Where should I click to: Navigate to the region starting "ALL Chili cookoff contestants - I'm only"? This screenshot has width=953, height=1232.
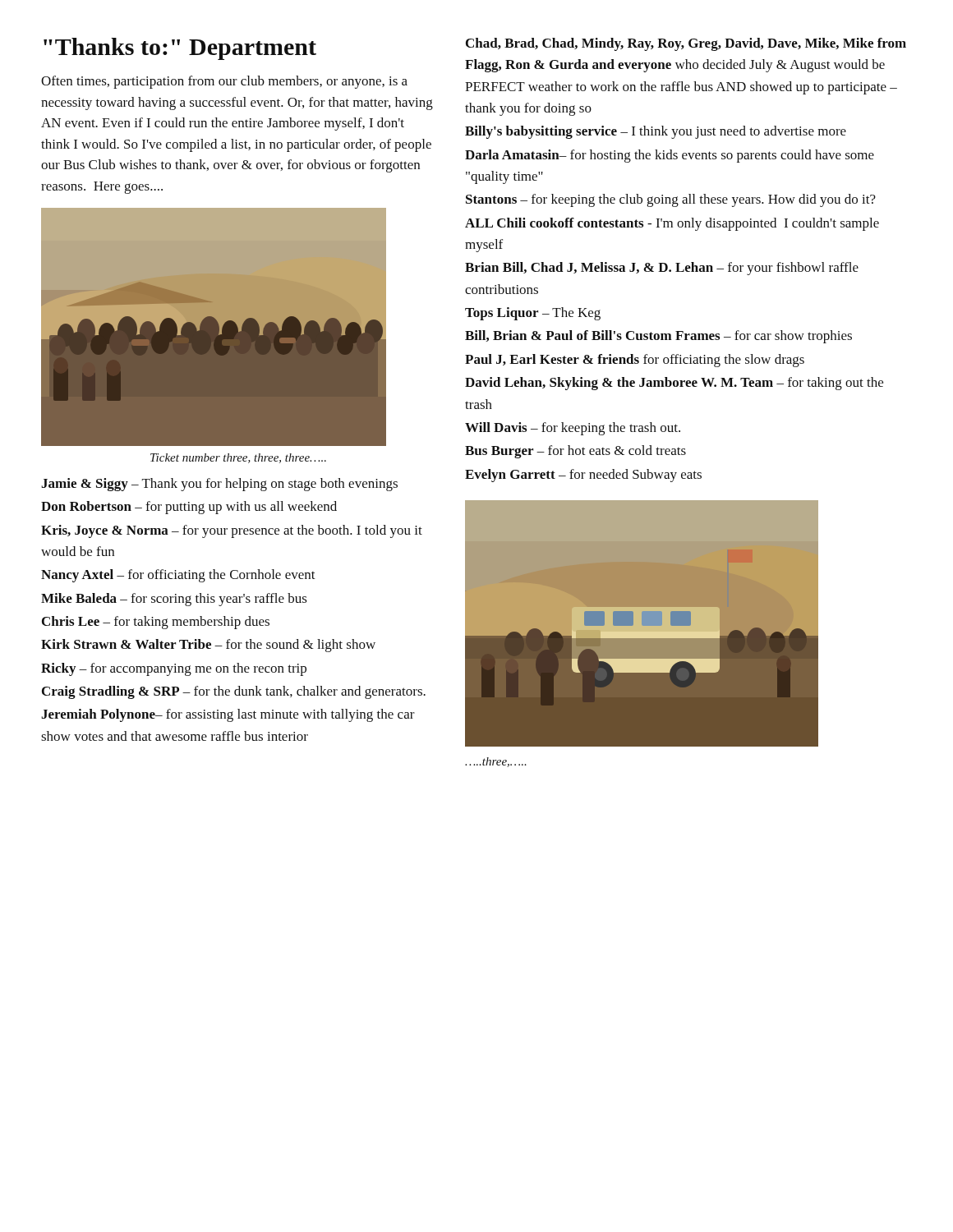(672, 234)
